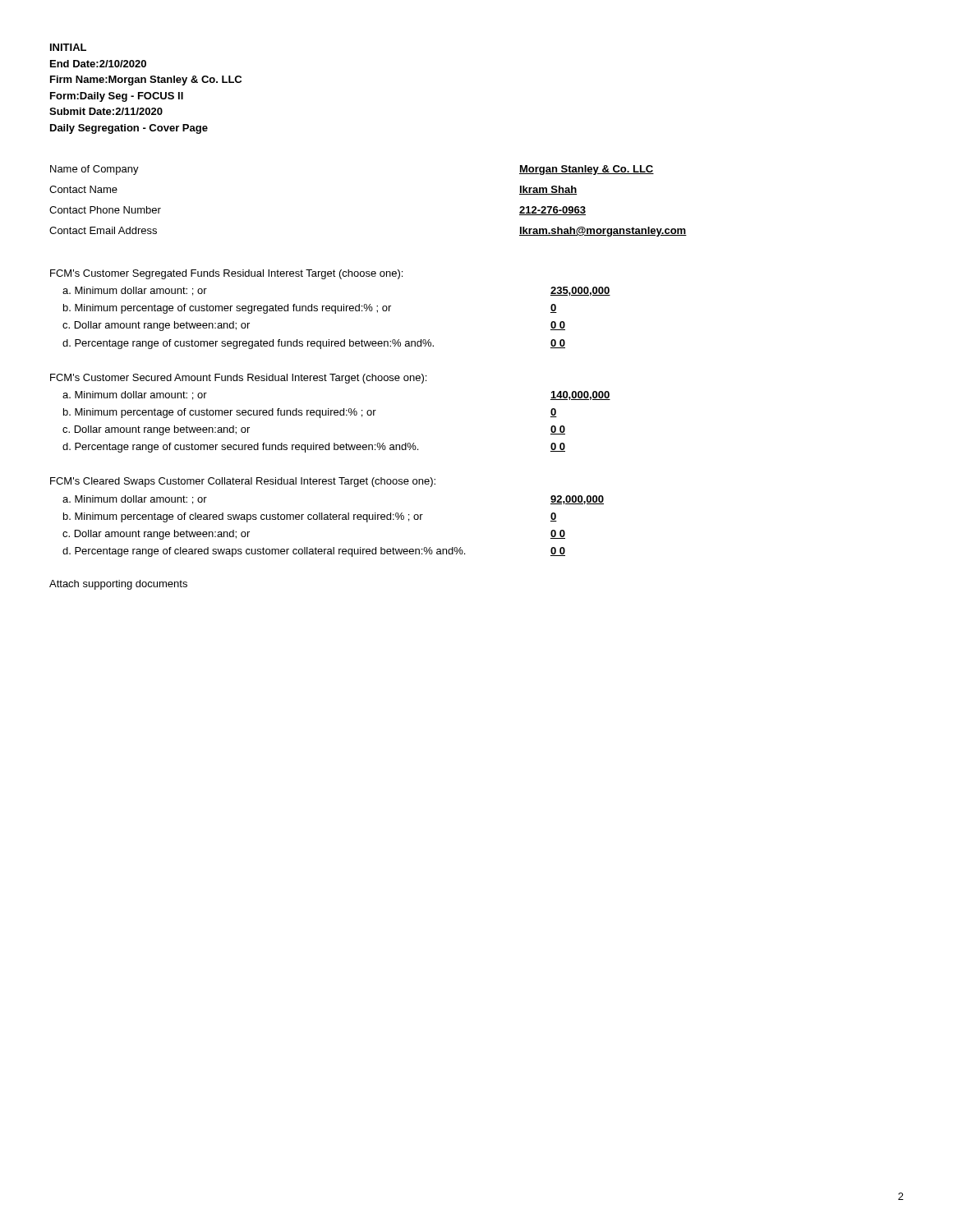Image resolution: width=953 pixels, height=1232 pixels.
Task: Find the table that mentions "Contact Phone Number"
Action: coord(476,200)
